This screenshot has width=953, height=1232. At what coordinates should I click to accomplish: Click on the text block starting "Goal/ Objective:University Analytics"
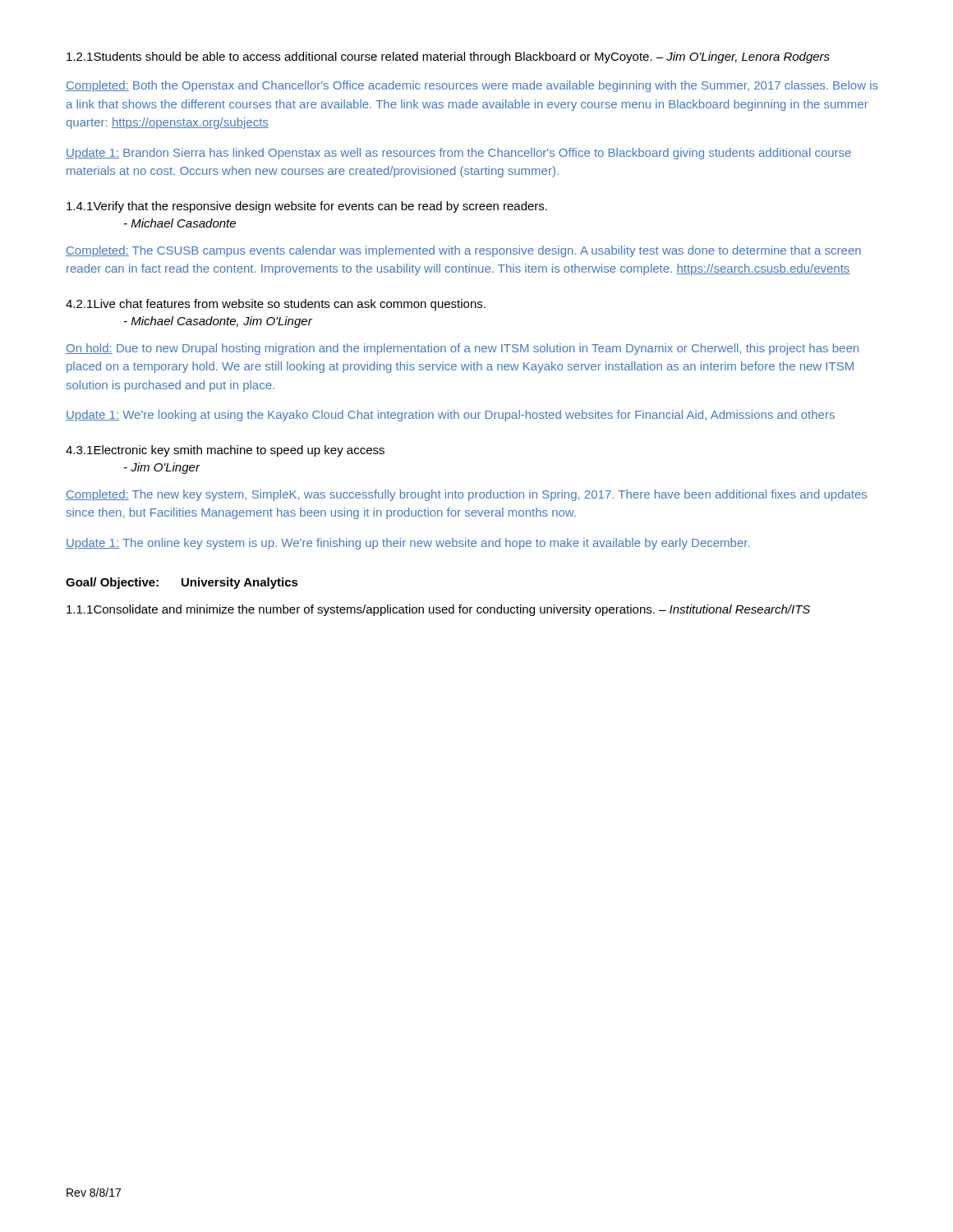pyautogui.click(x=182, y=582)
